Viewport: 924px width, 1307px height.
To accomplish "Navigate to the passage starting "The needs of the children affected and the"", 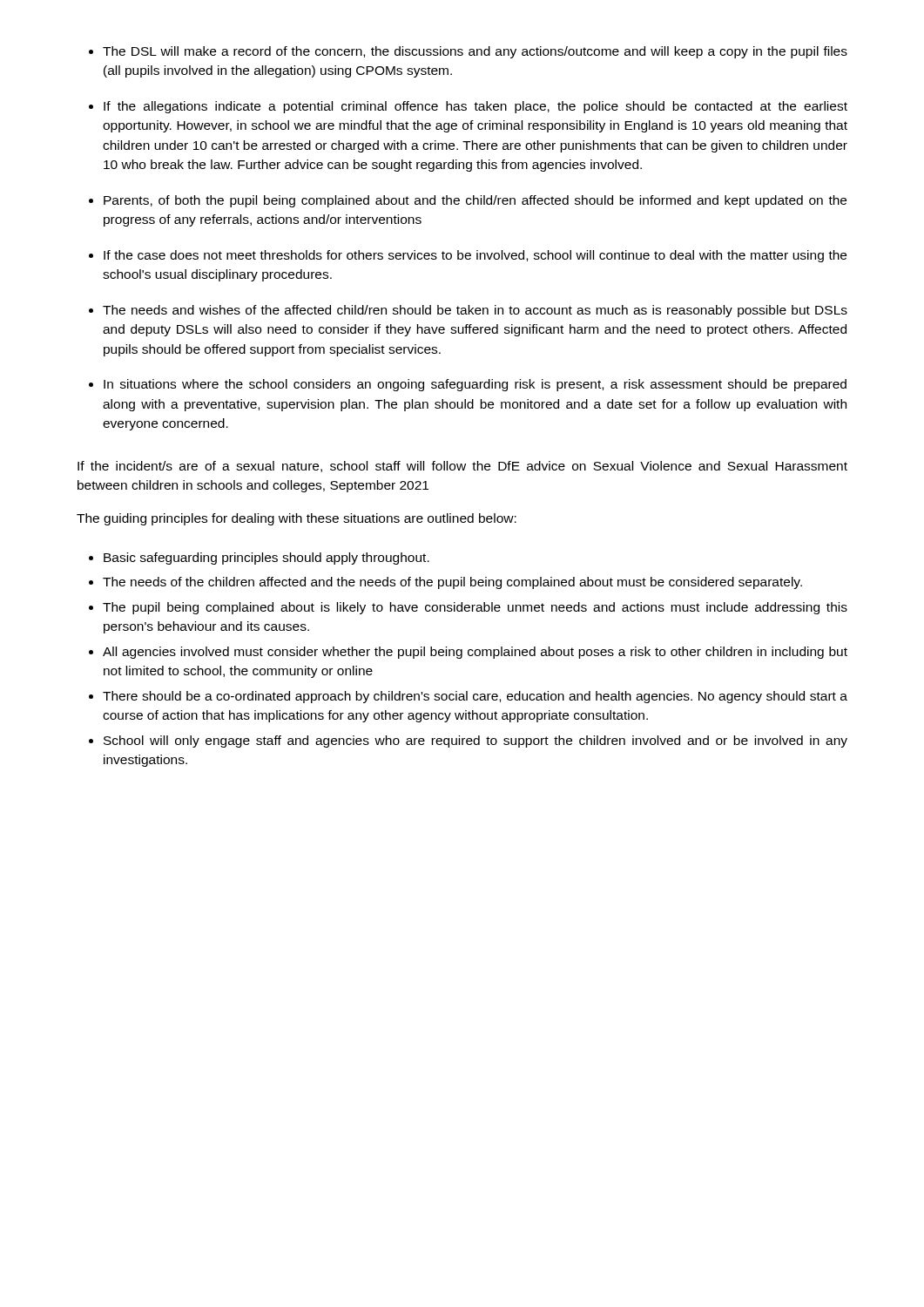I will (x=475, y=583).
